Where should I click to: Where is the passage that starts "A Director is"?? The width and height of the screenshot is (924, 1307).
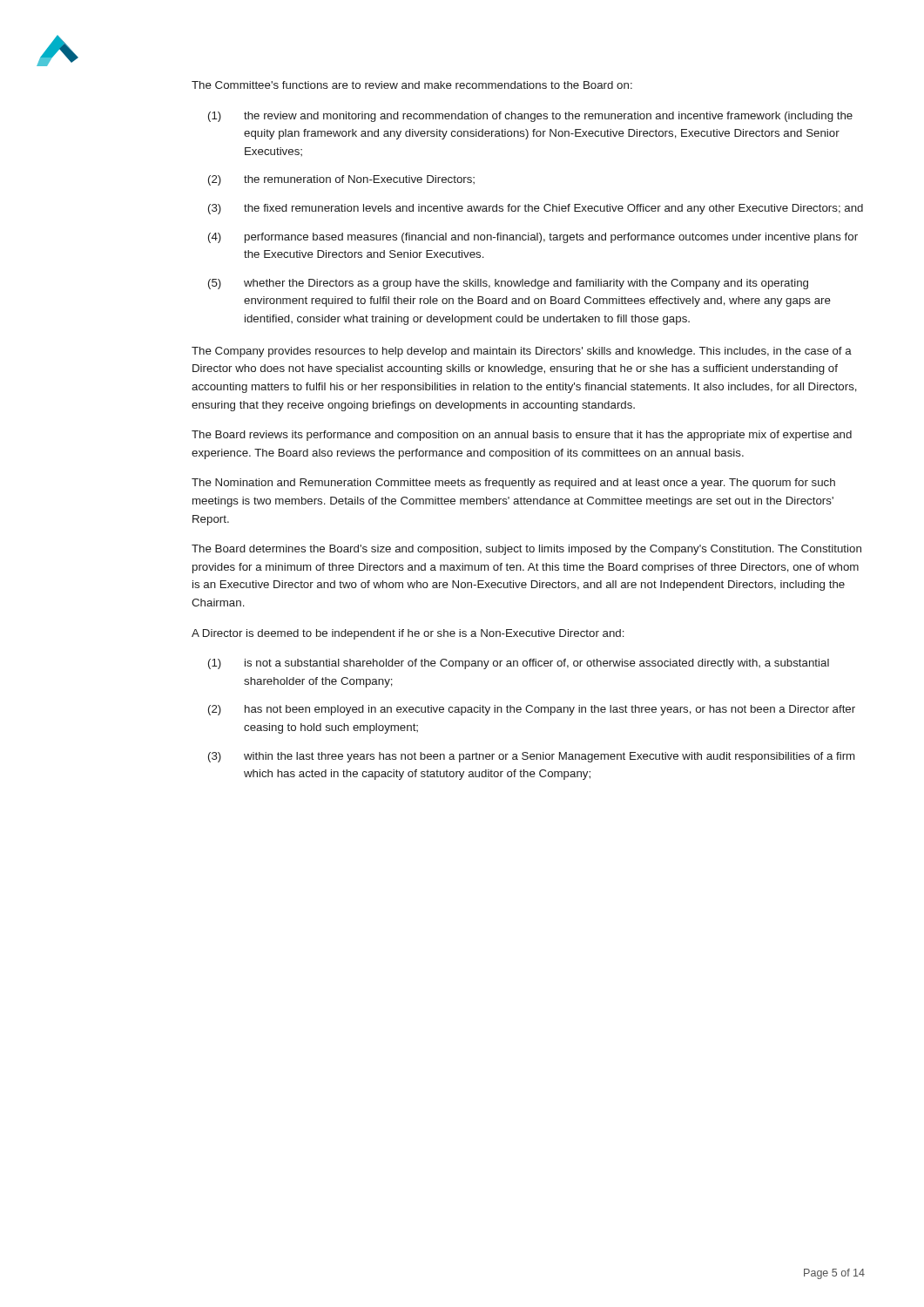[408, 633]
